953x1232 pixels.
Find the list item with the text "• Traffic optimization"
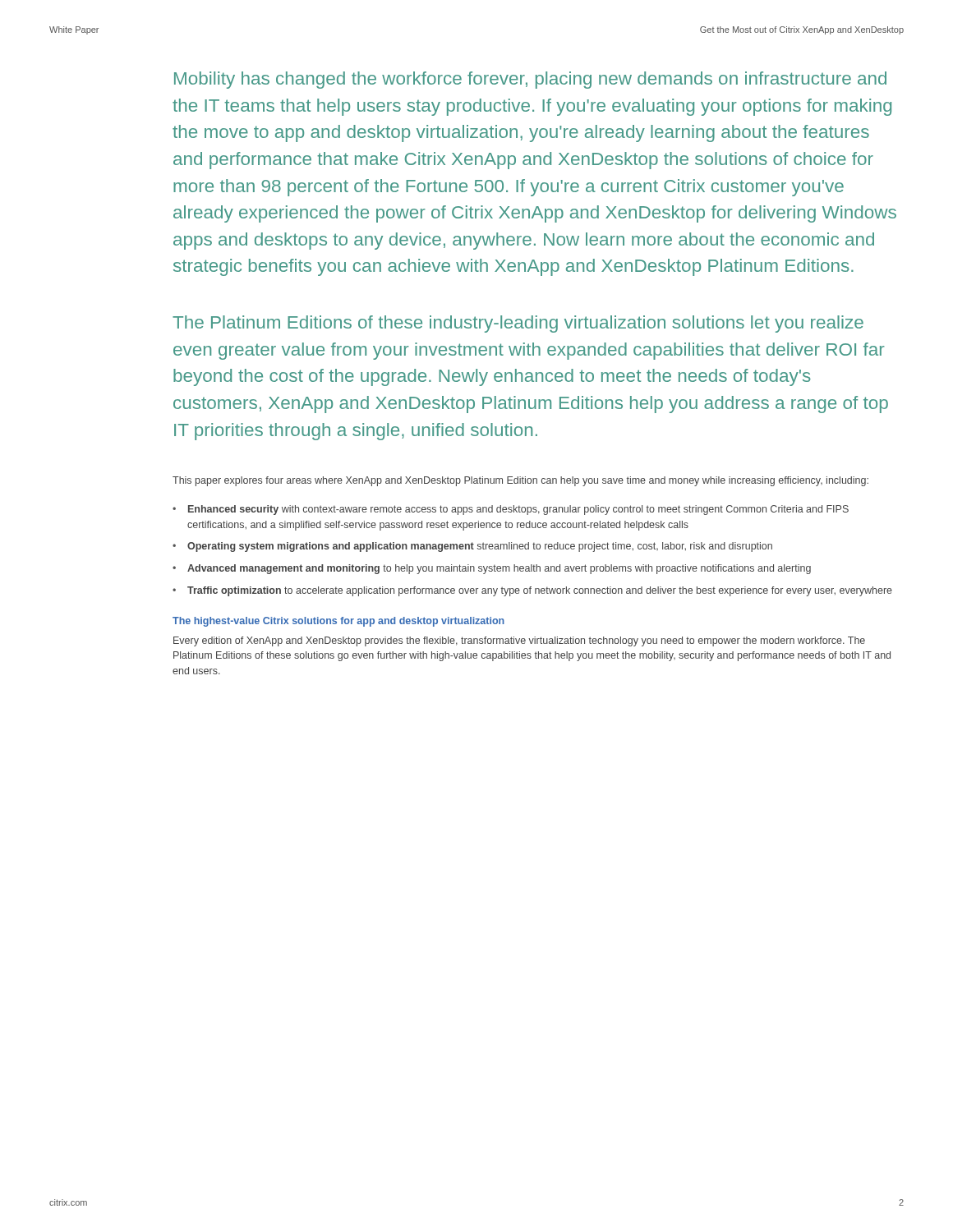pyautogui.click(x=538, y=591)
